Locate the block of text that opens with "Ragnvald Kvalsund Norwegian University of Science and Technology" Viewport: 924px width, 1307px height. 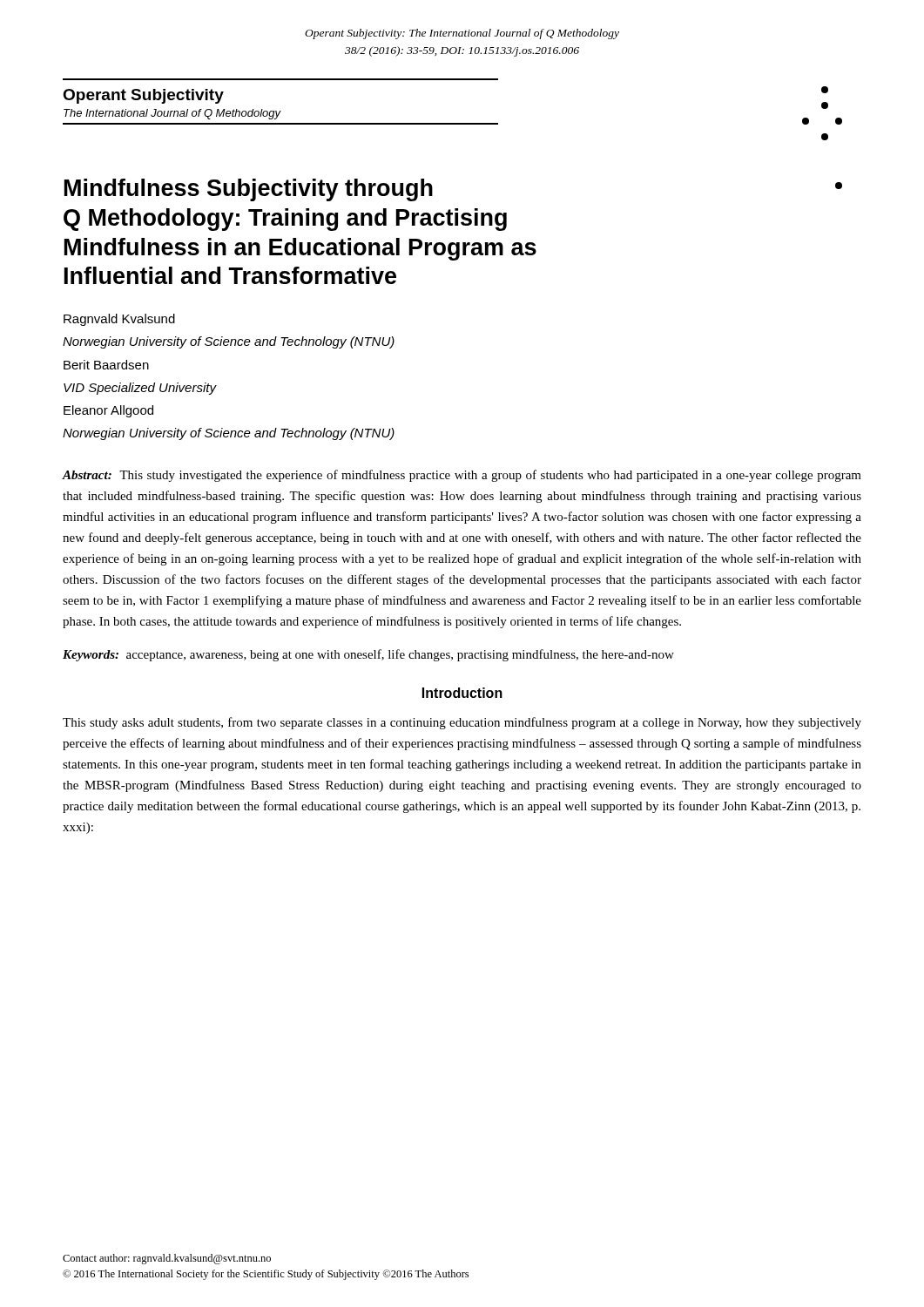pyautogui.click(x=119, y=320)
